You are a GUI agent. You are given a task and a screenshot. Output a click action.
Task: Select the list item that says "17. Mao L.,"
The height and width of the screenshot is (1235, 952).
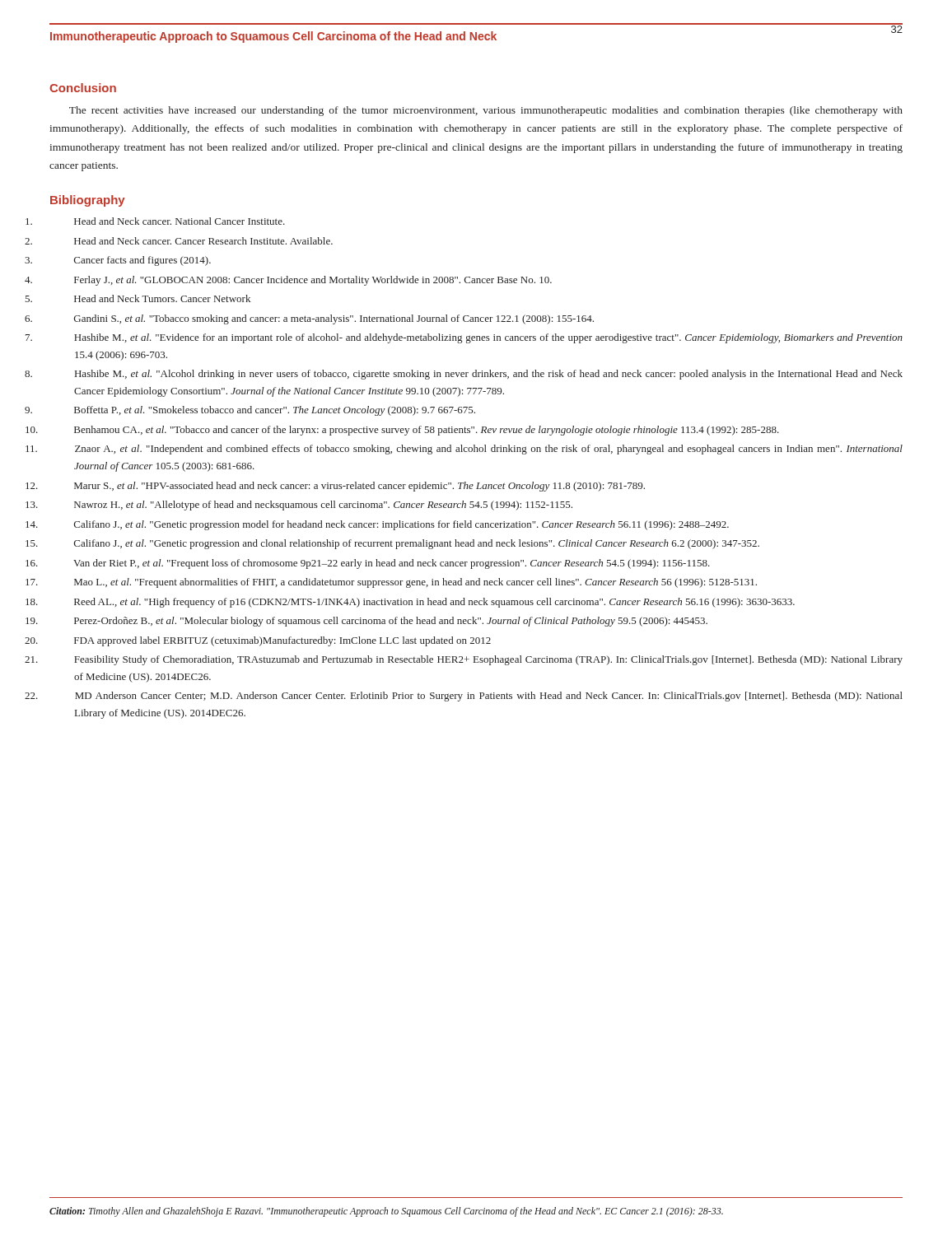pyautogui.click(x=404, y=582)
